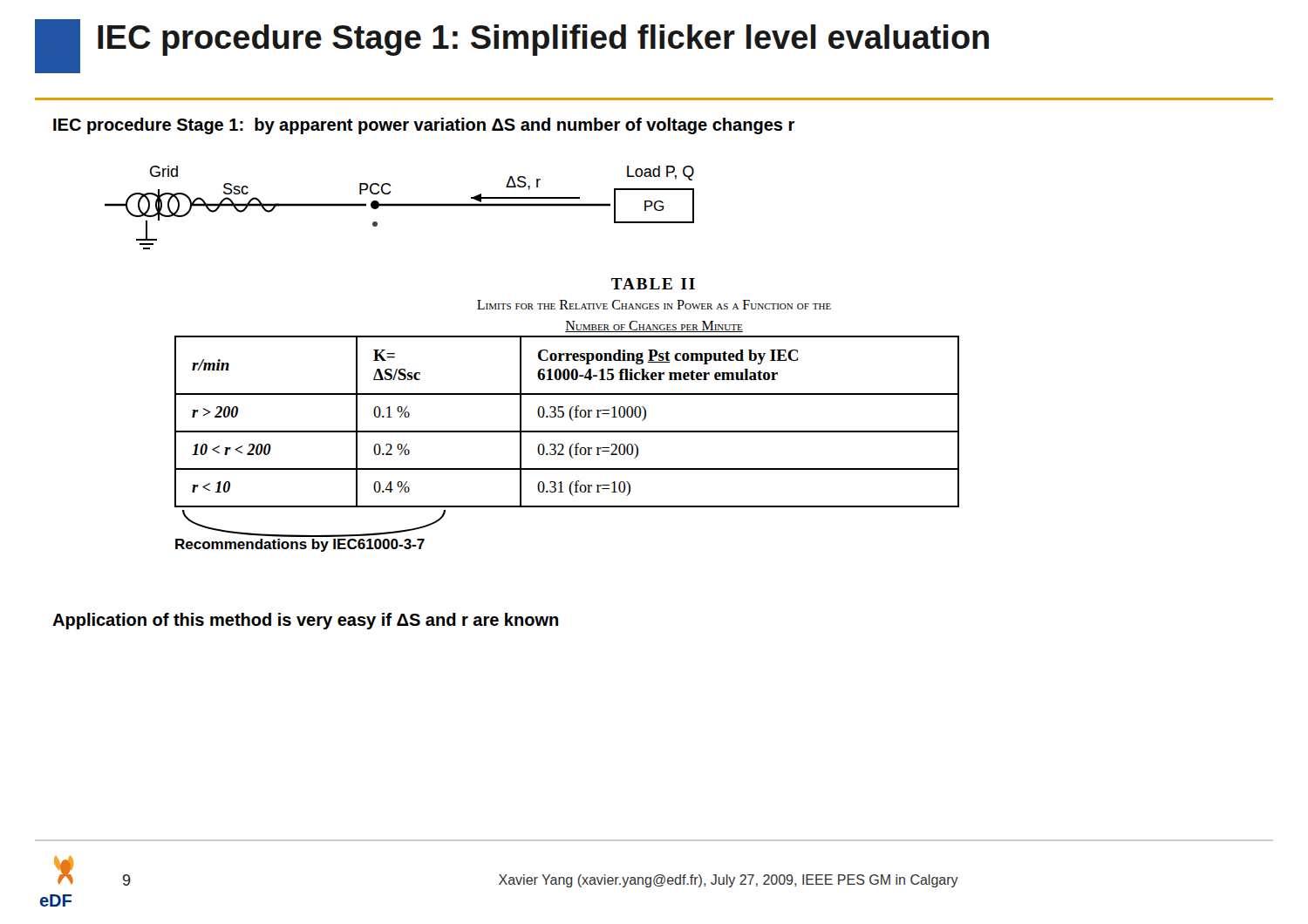Find the passage starting "Application of this method is"
Screen dimensions: 924x1308
(306, 620)
